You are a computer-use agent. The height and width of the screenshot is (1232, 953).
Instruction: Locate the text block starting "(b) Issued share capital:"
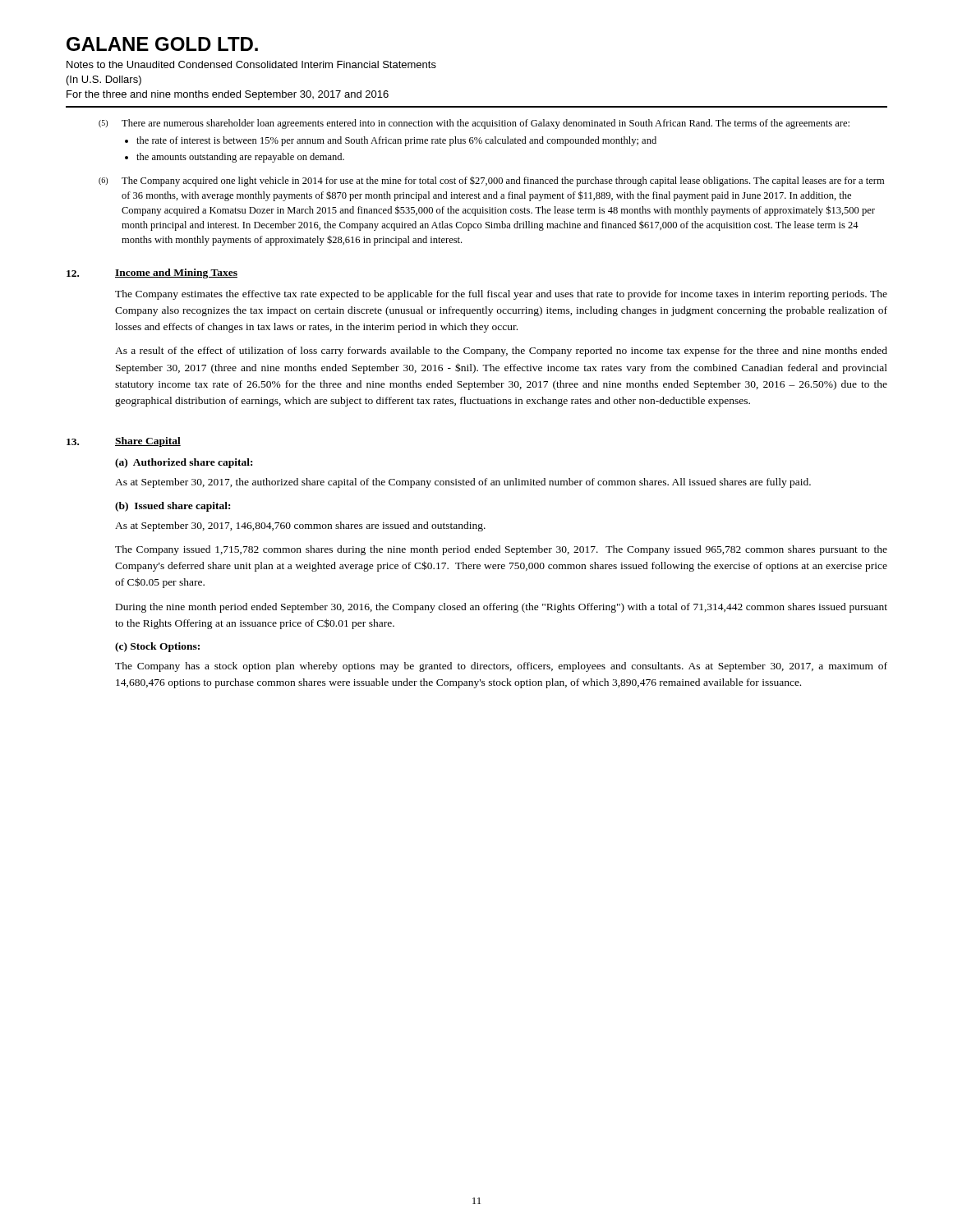(173, 505)
